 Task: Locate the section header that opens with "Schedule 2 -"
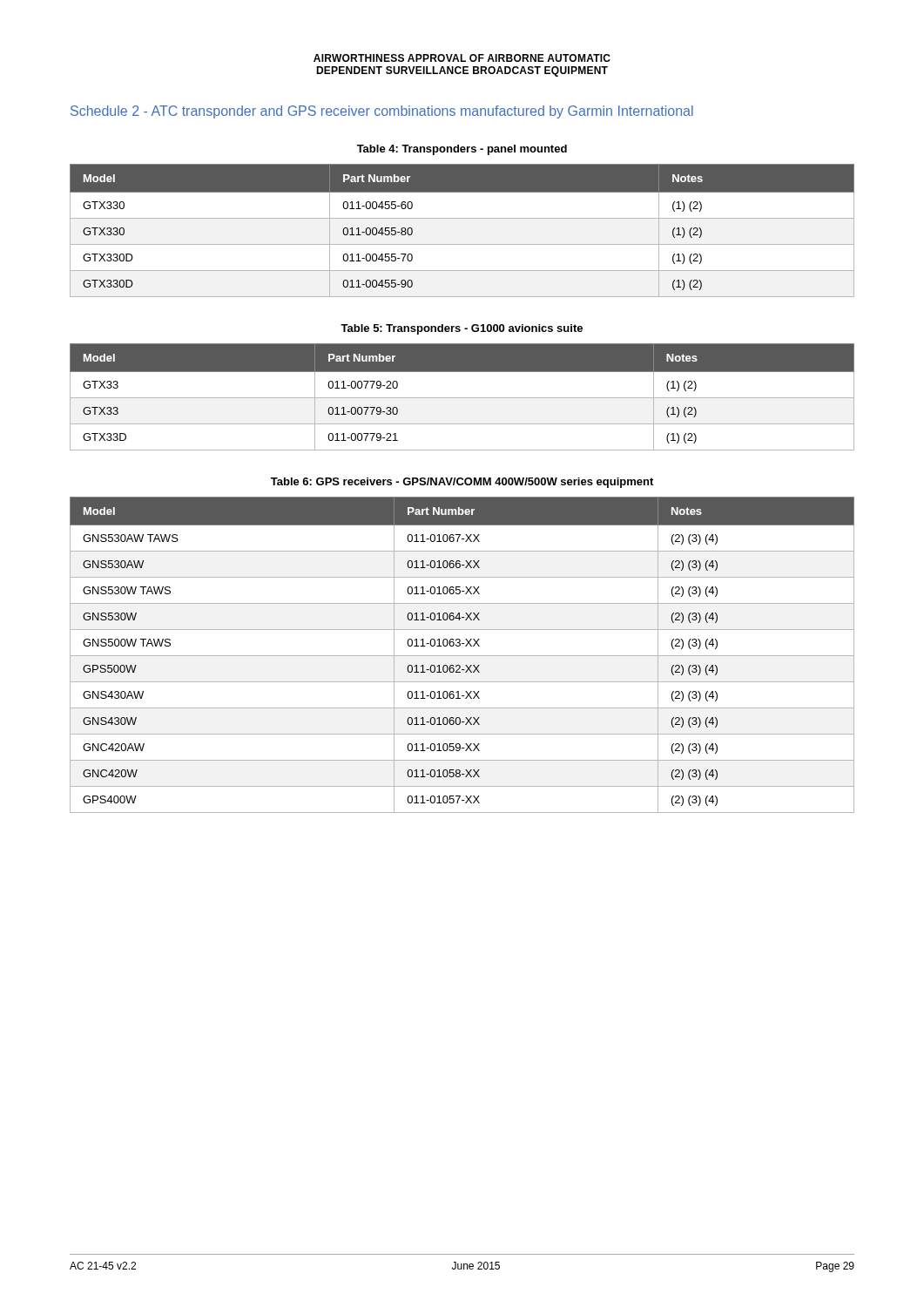point(382,111)
